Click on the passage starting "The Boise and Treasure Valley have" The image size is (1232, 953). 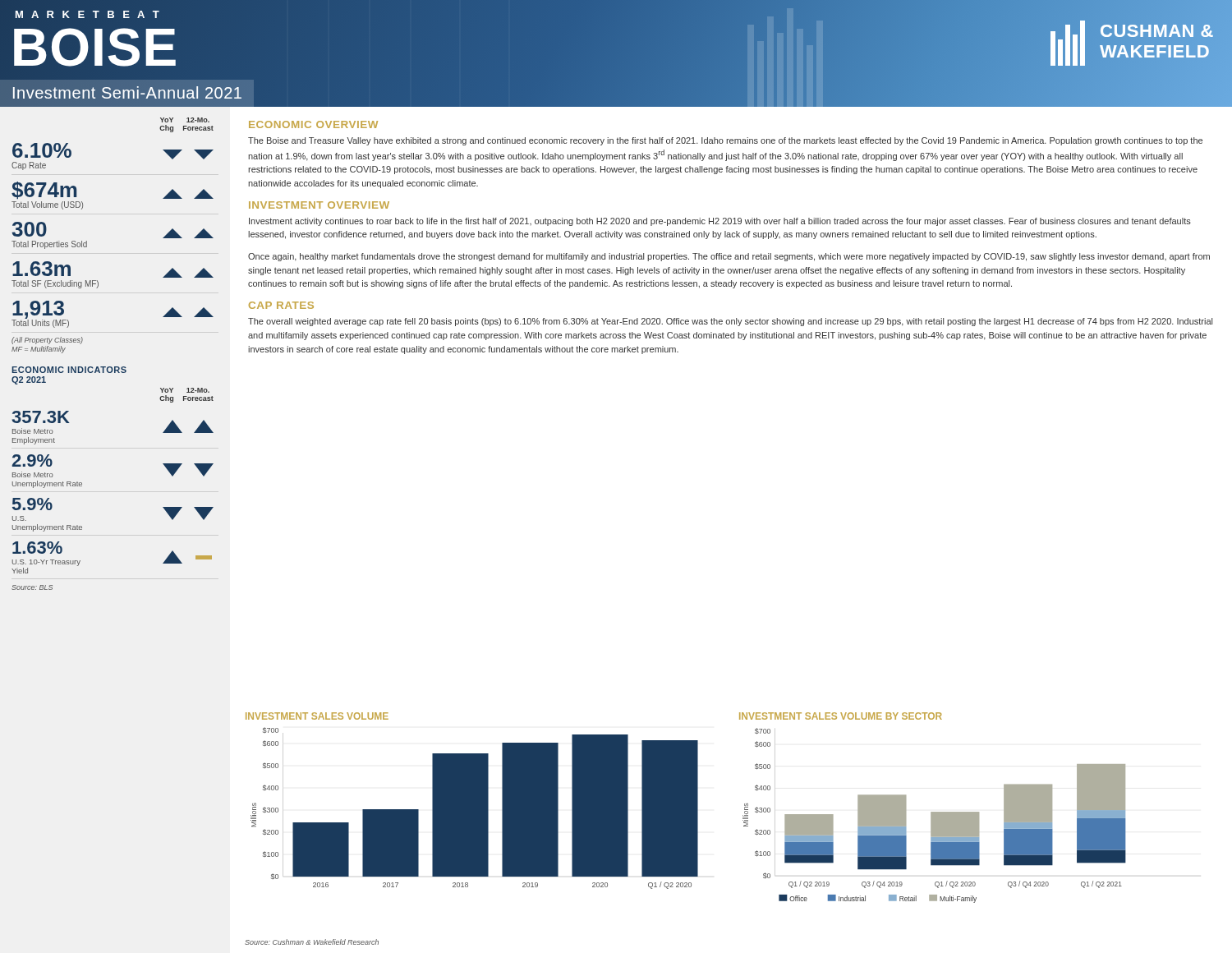point(725,162)
